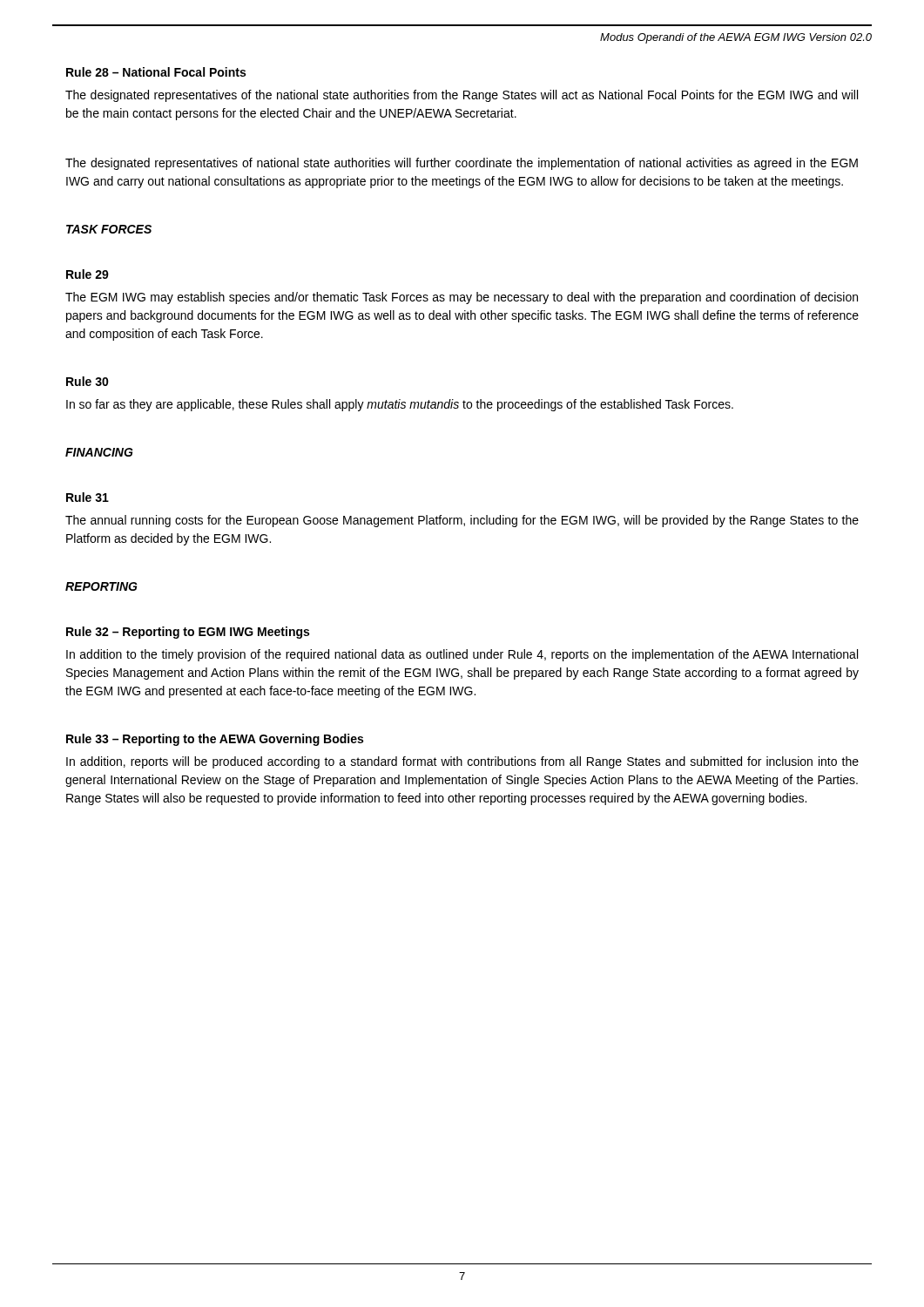
Task: Point to the section header beginning "Rule 32 – Reporting to EGM IWG"
Action: pyautogui.click(x=188, y=632)
